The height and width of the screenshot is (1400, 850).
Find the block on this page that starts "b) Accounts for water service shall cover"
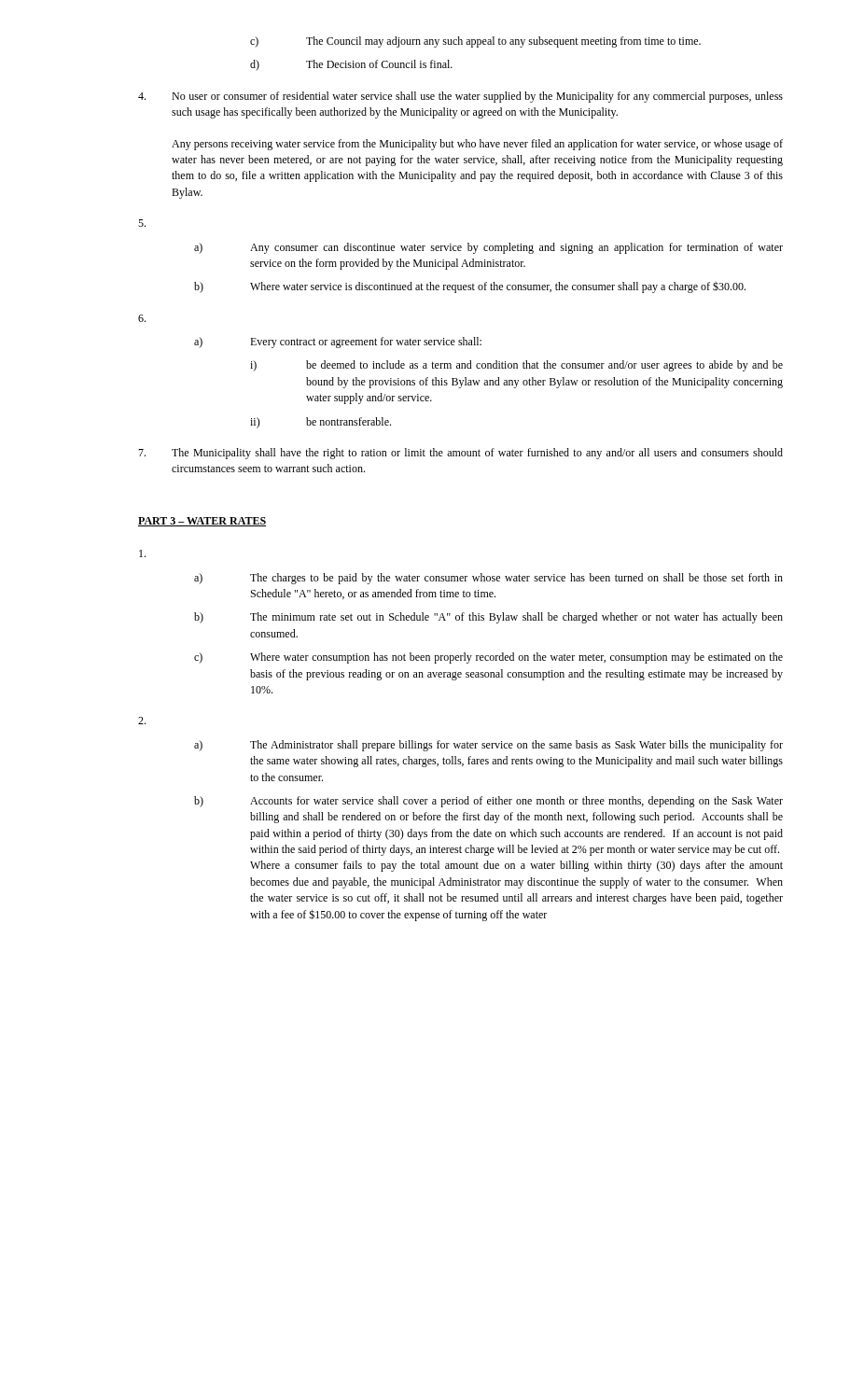pos(488,858)
